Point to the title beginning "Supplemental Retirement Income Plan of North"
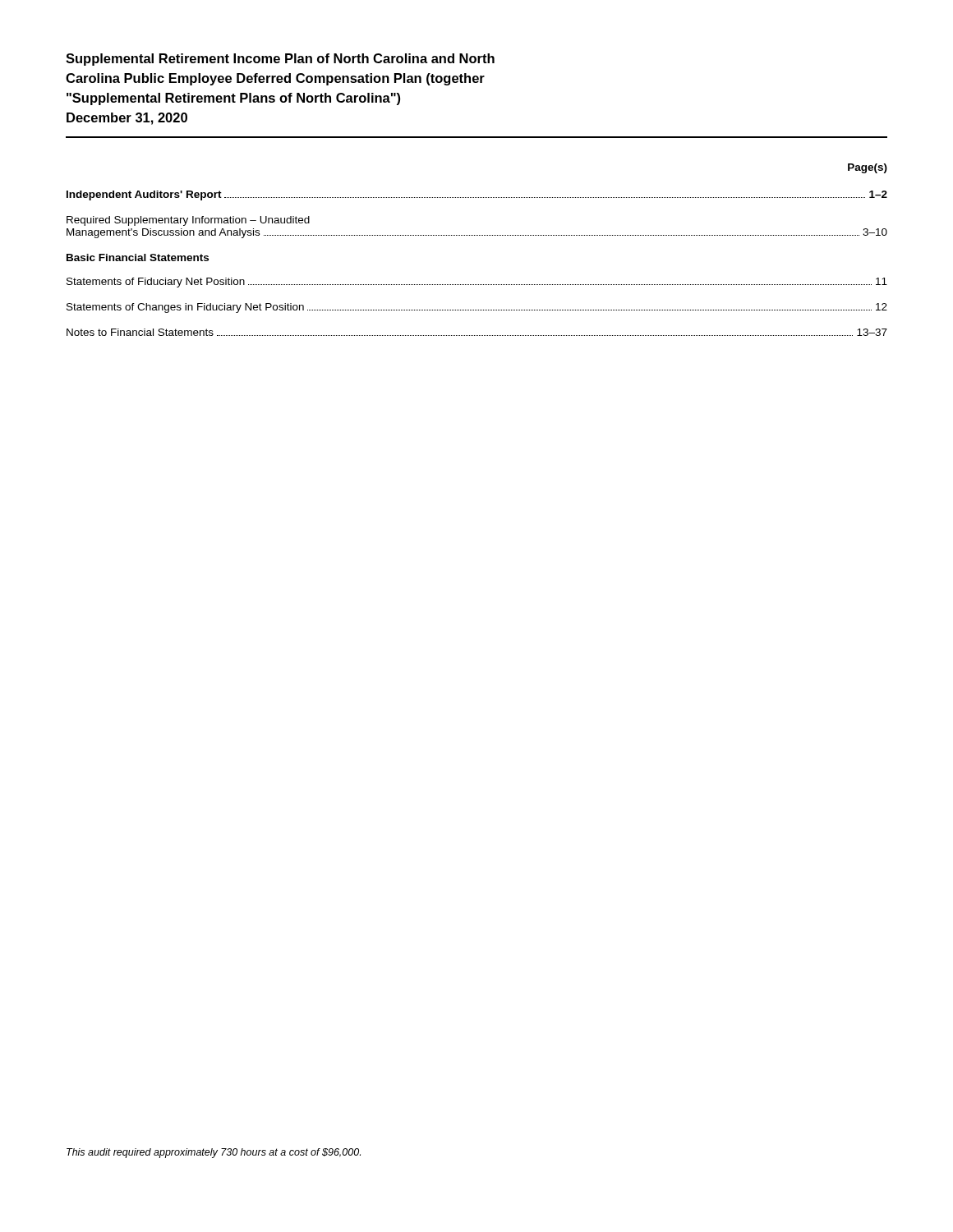The width and height of the screenshot is (953, 1232). [x=476, y=94]
